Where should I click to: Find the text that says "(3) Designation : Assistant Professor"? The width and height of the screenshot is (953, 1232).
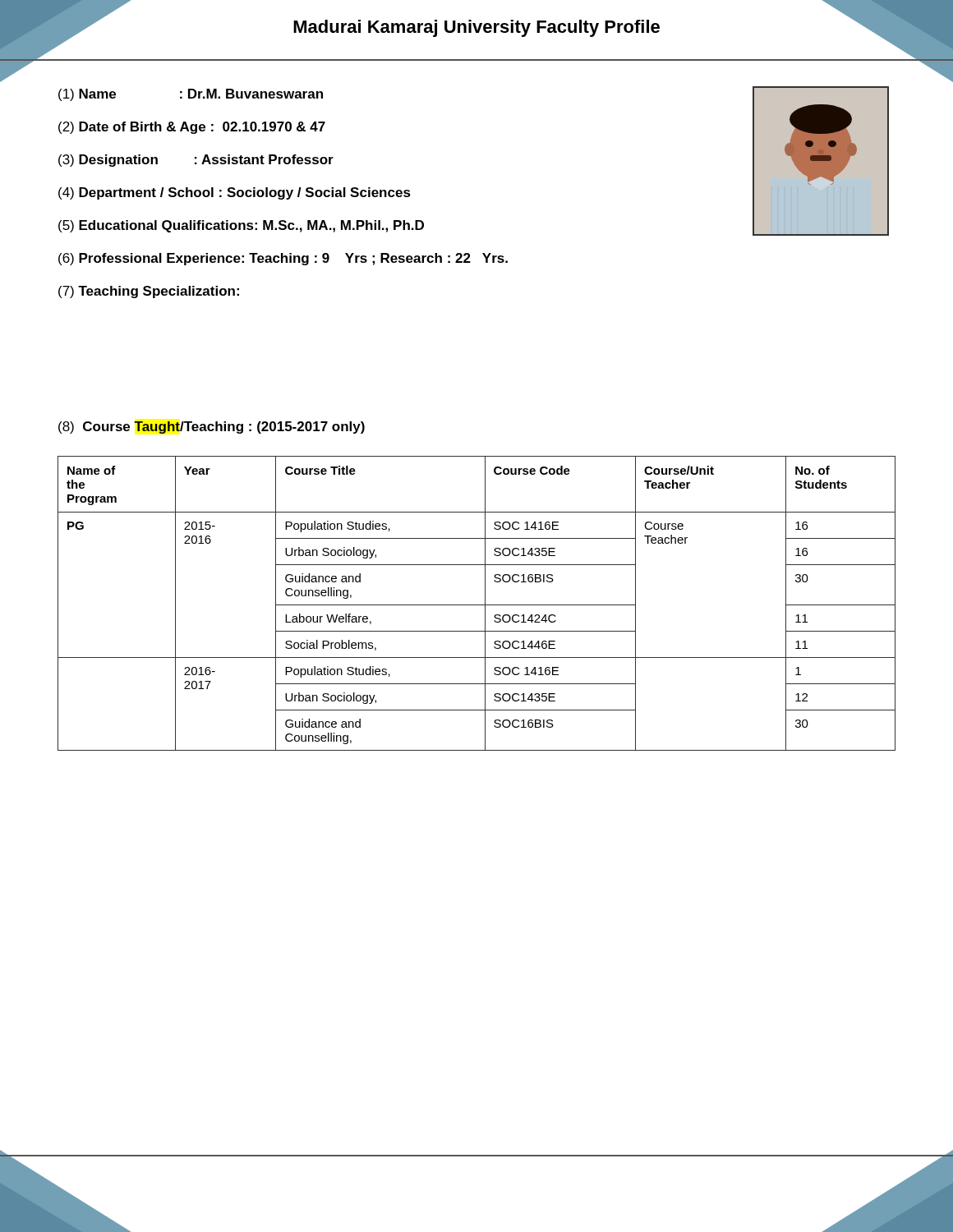[x=195, y=160]
